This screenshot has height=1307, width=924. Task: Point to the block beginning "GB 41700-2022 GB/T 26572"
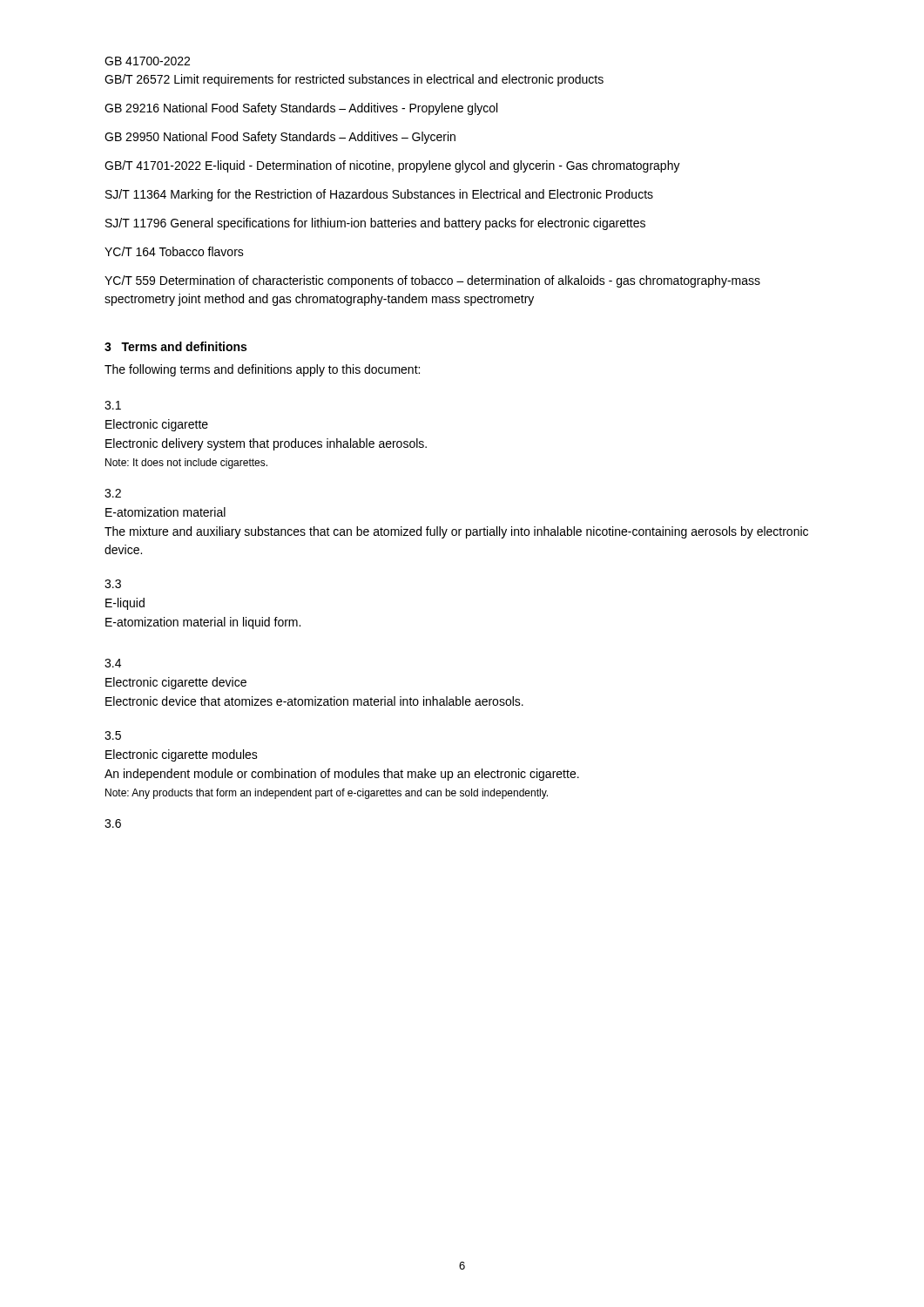[354, 70]
